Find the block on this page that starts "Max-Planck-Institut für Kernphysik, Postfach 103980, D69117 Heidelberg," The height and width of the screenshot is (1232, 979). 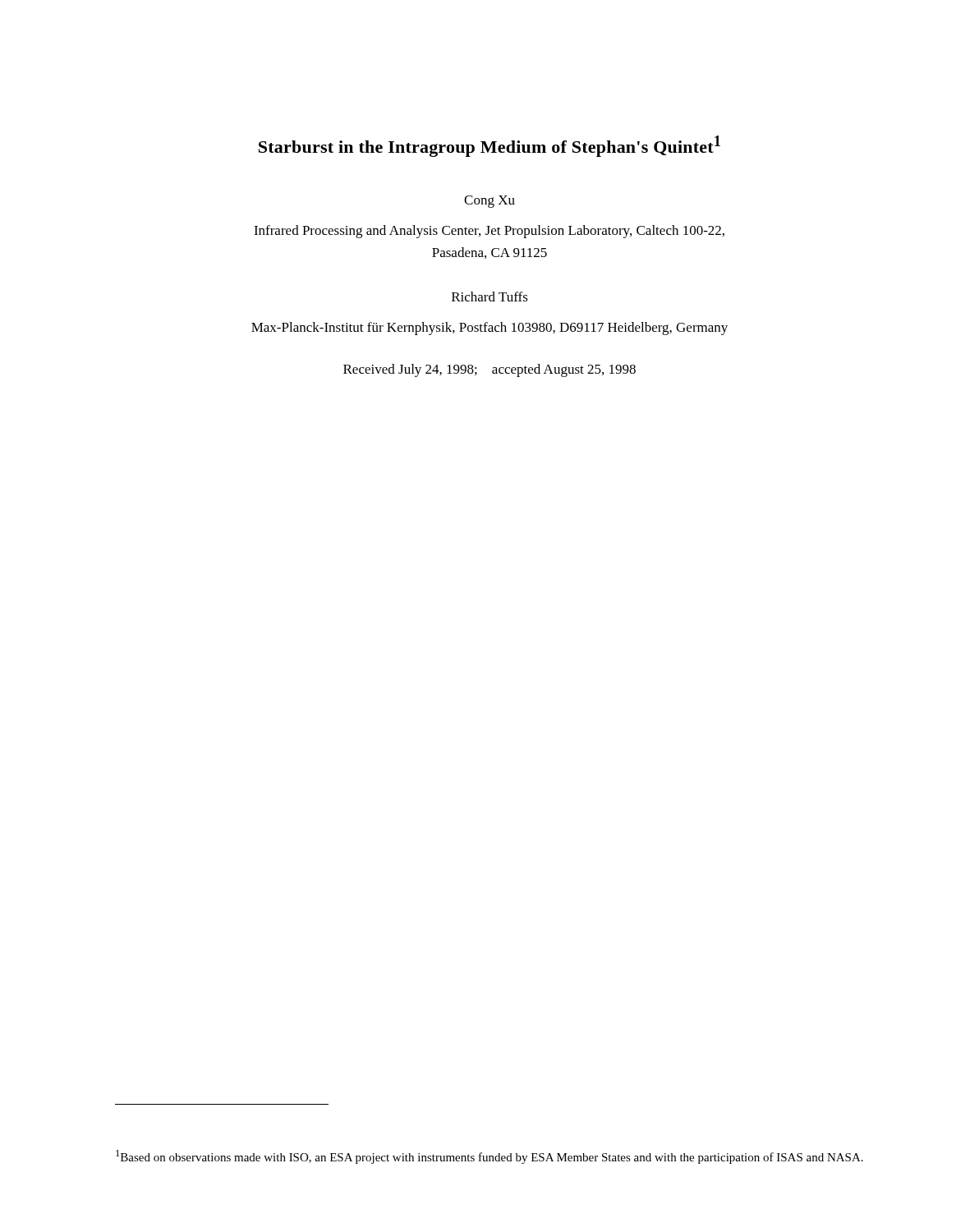point(490,327)
